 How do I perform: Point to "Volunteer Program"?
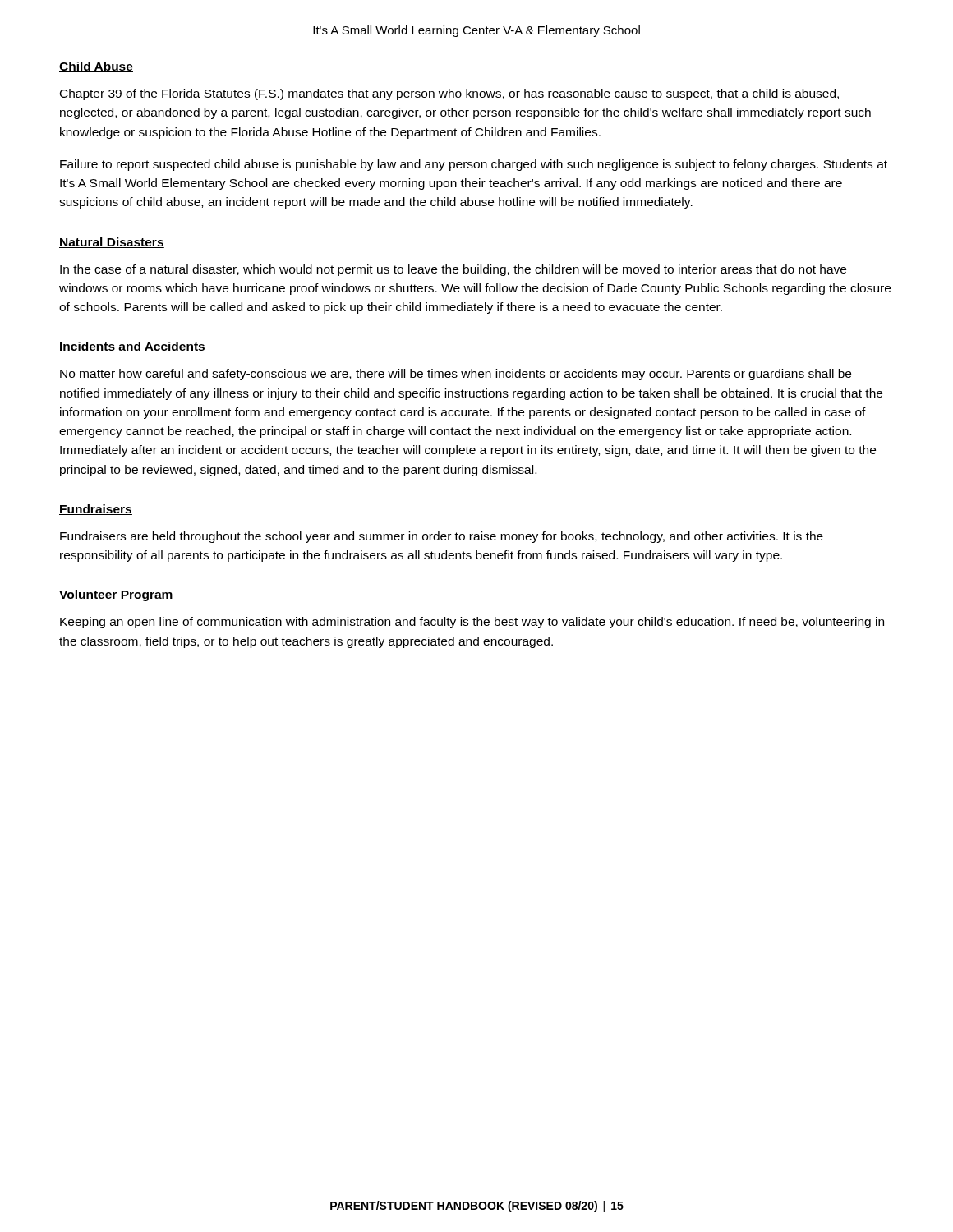pos(116,594)
